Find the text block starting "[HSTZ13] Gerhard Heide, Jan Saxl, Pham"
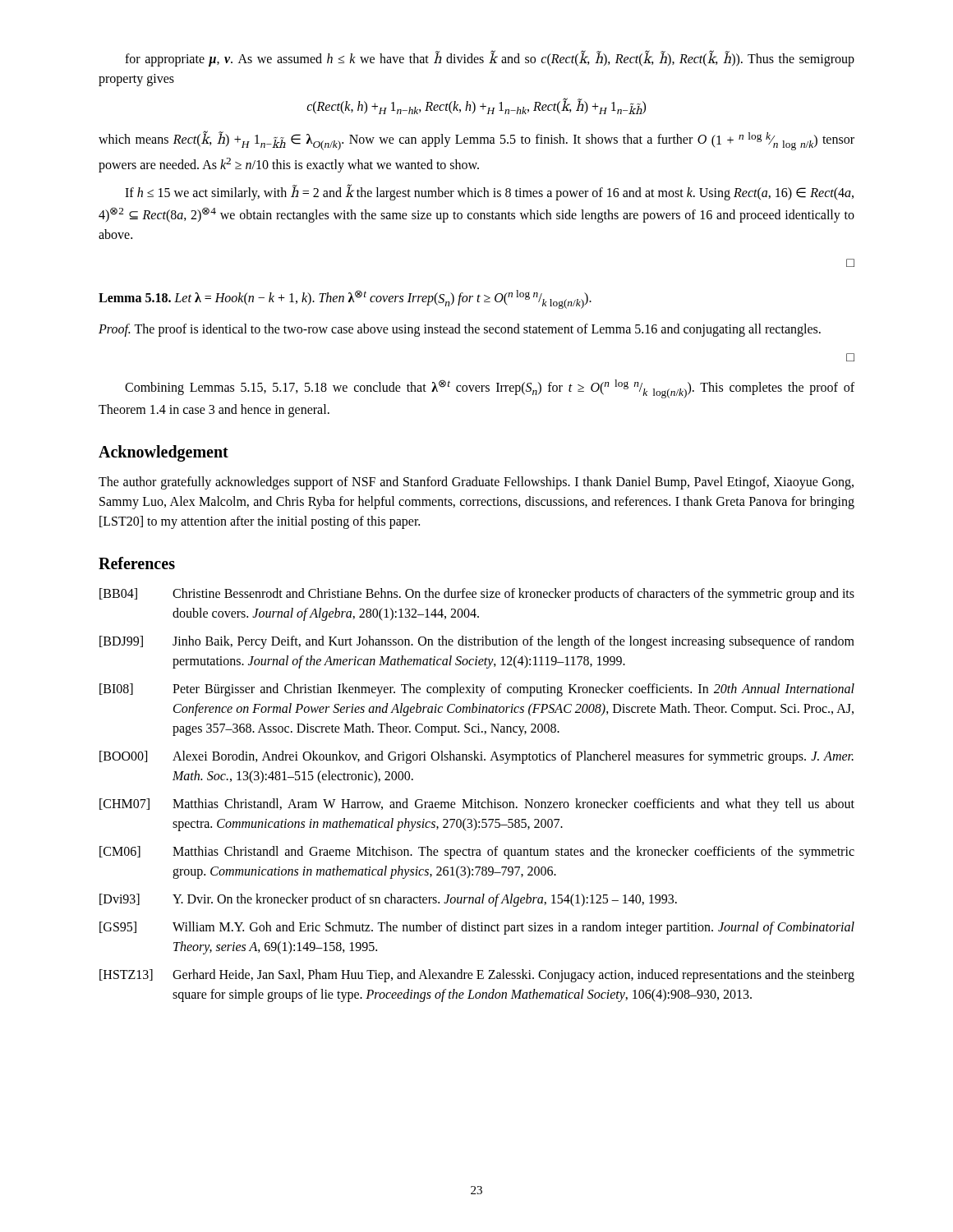This screenshot has width=953, height=1232. (476, 985)
